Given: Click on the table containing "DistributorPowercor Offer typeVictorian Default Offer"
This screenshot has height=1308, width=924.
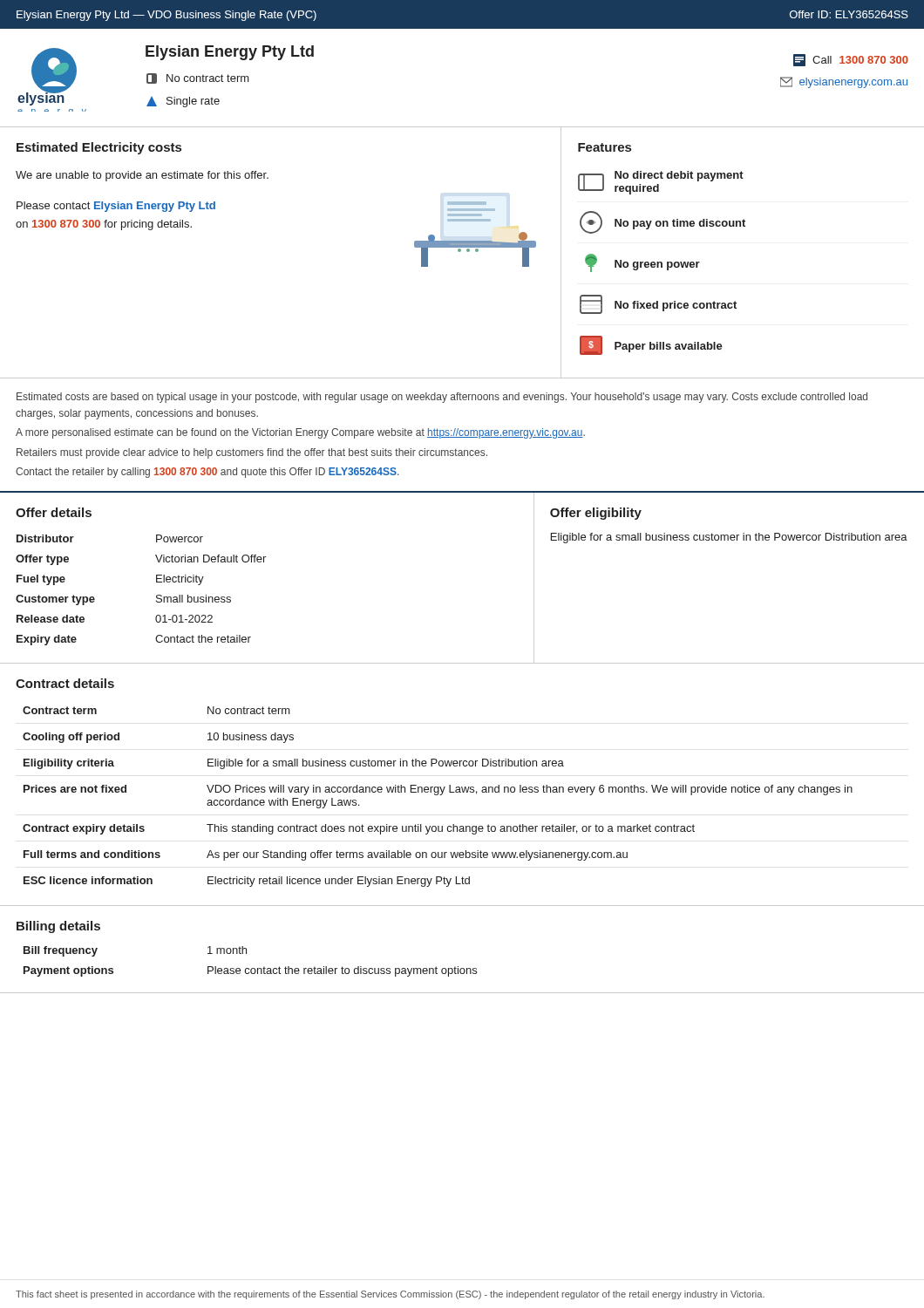Looking at the screenshot, I should tap(267, 589).
